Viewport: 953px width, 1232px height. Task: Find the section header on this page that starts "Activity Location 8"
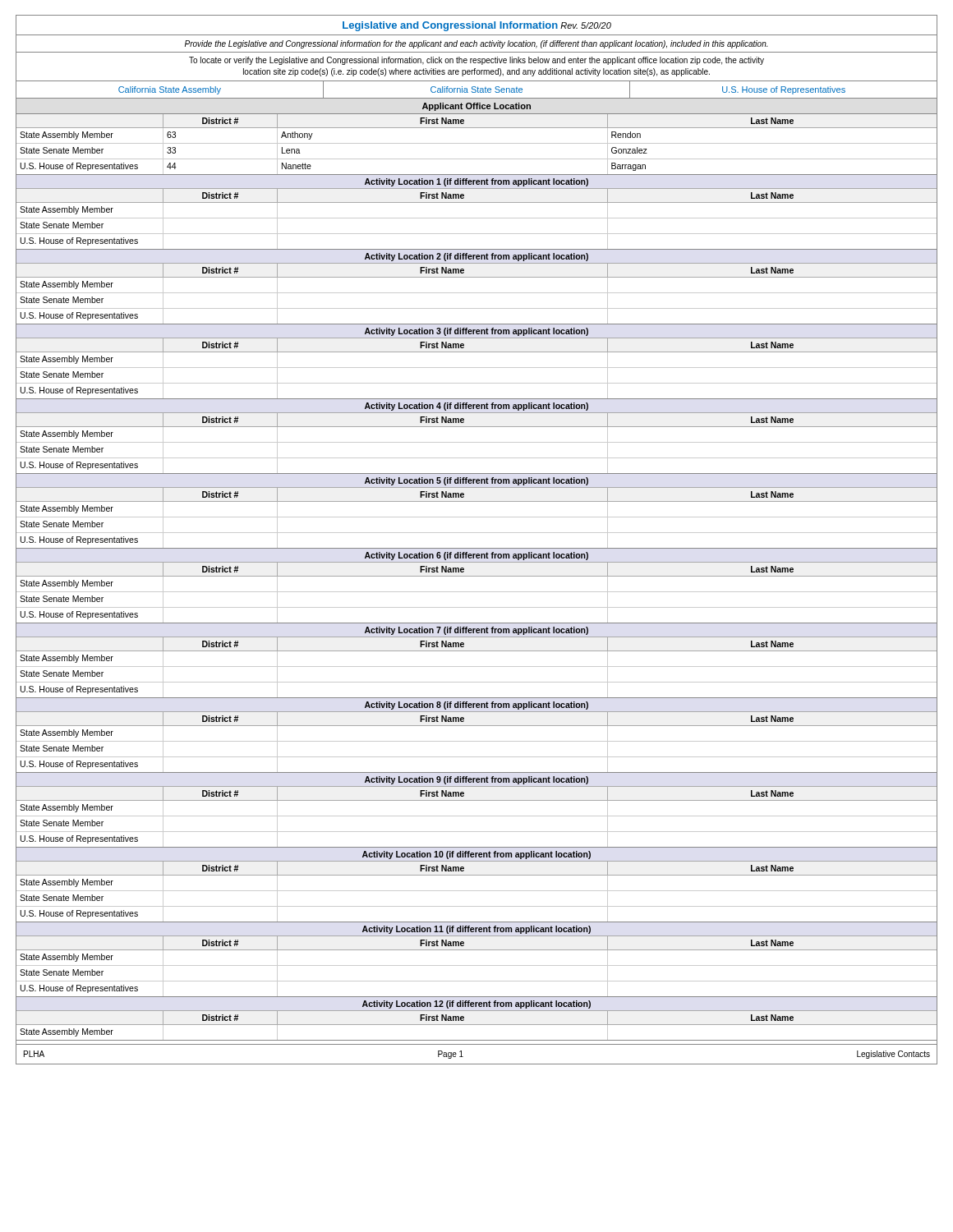pos(476,705)
